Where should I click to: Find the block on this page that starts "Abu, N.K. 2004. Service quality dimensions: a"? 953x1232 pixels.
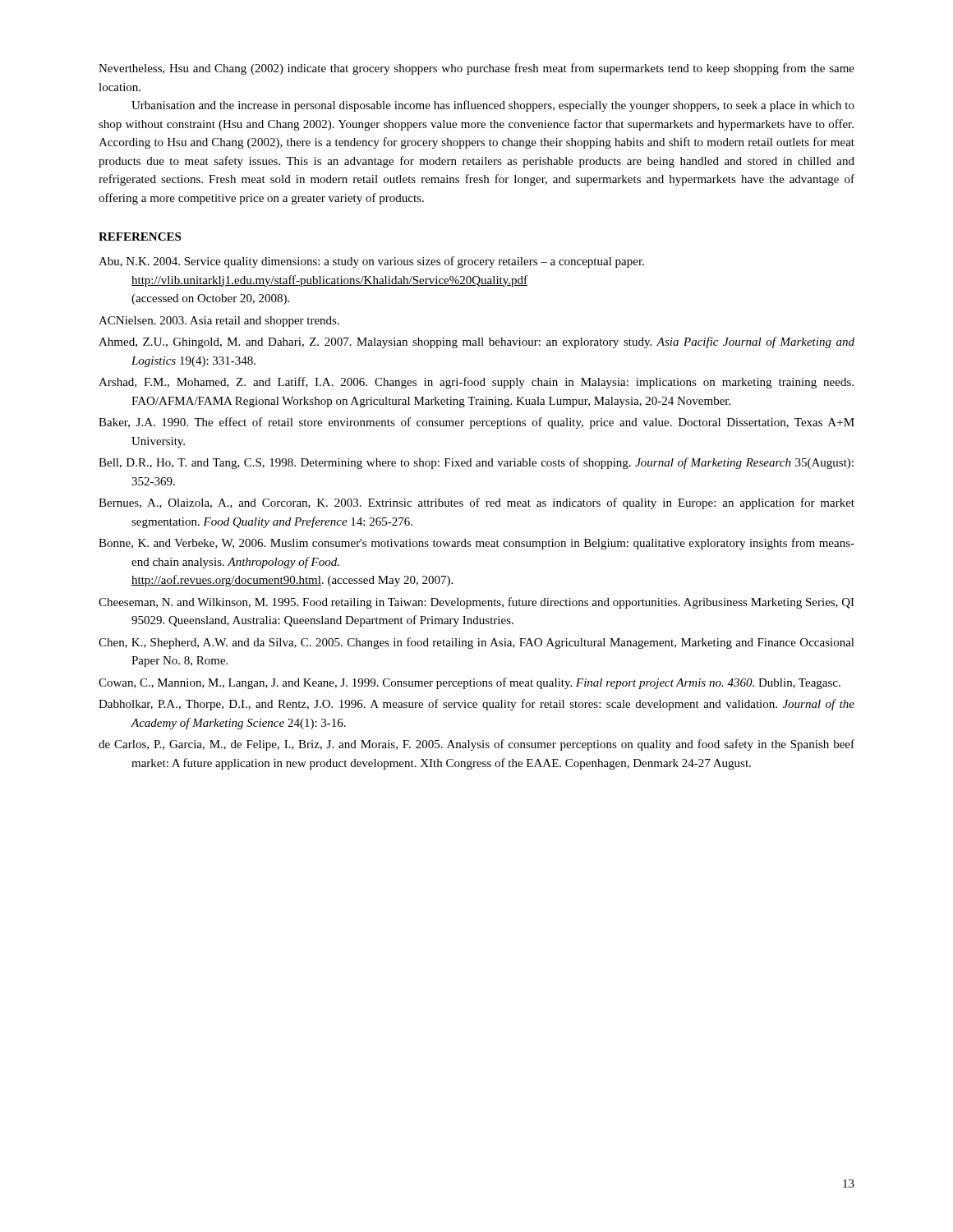(372, 280)
